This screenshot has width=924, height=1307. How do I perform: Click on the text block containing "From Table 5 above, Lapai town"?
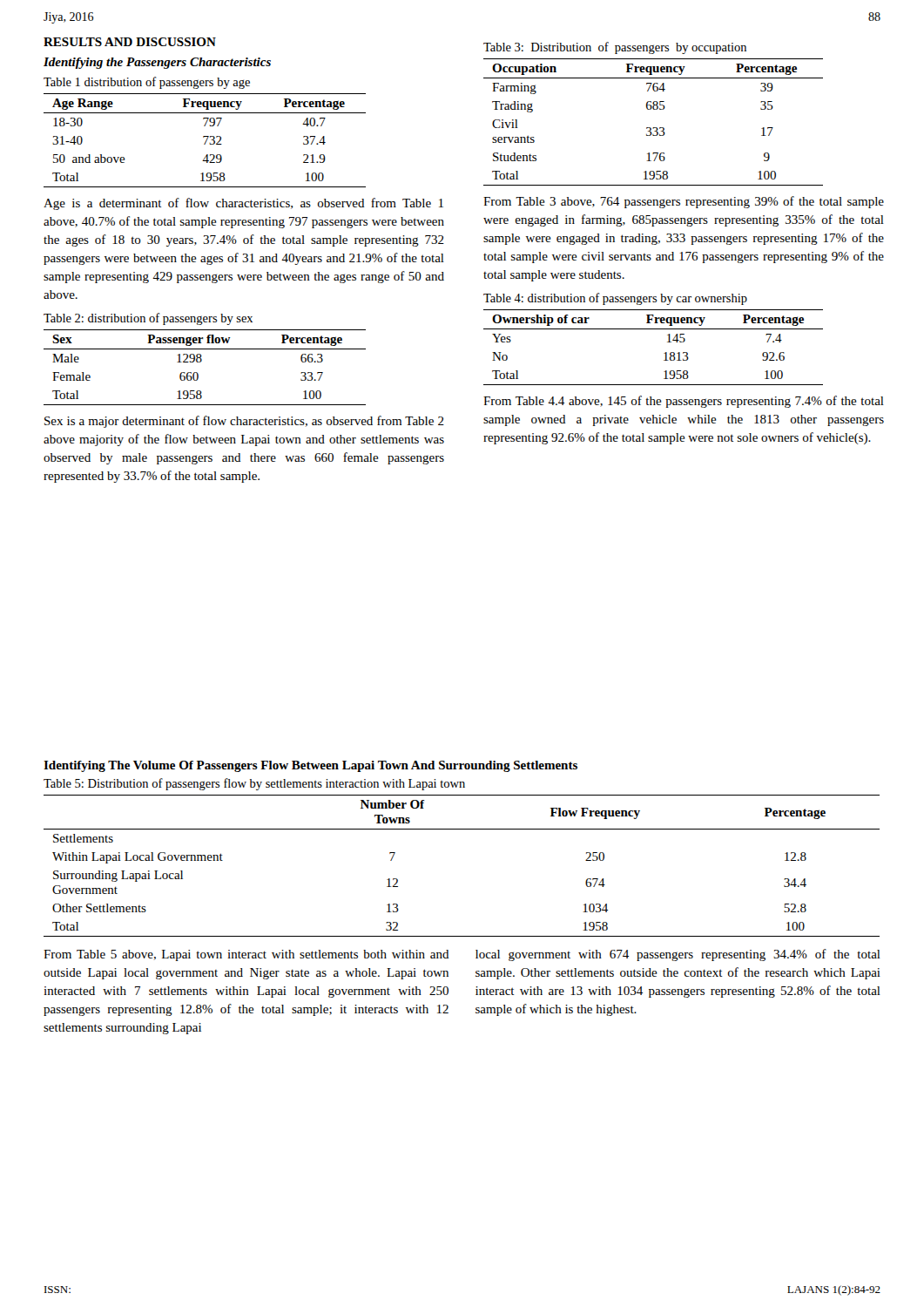coord(246,991)
